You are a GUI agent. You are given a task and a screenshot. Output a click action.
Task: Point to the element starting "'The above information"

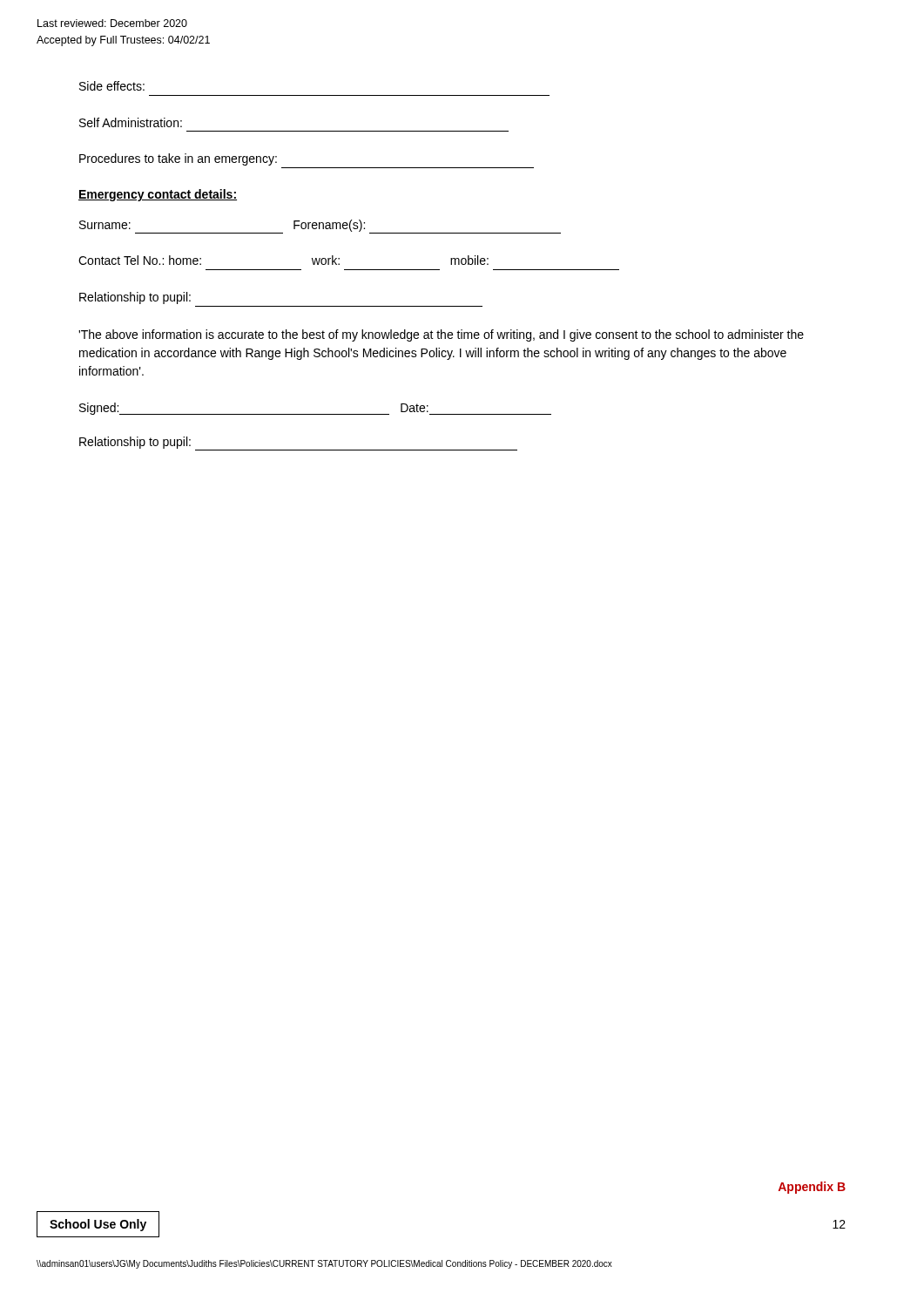[x=441, y=352]
